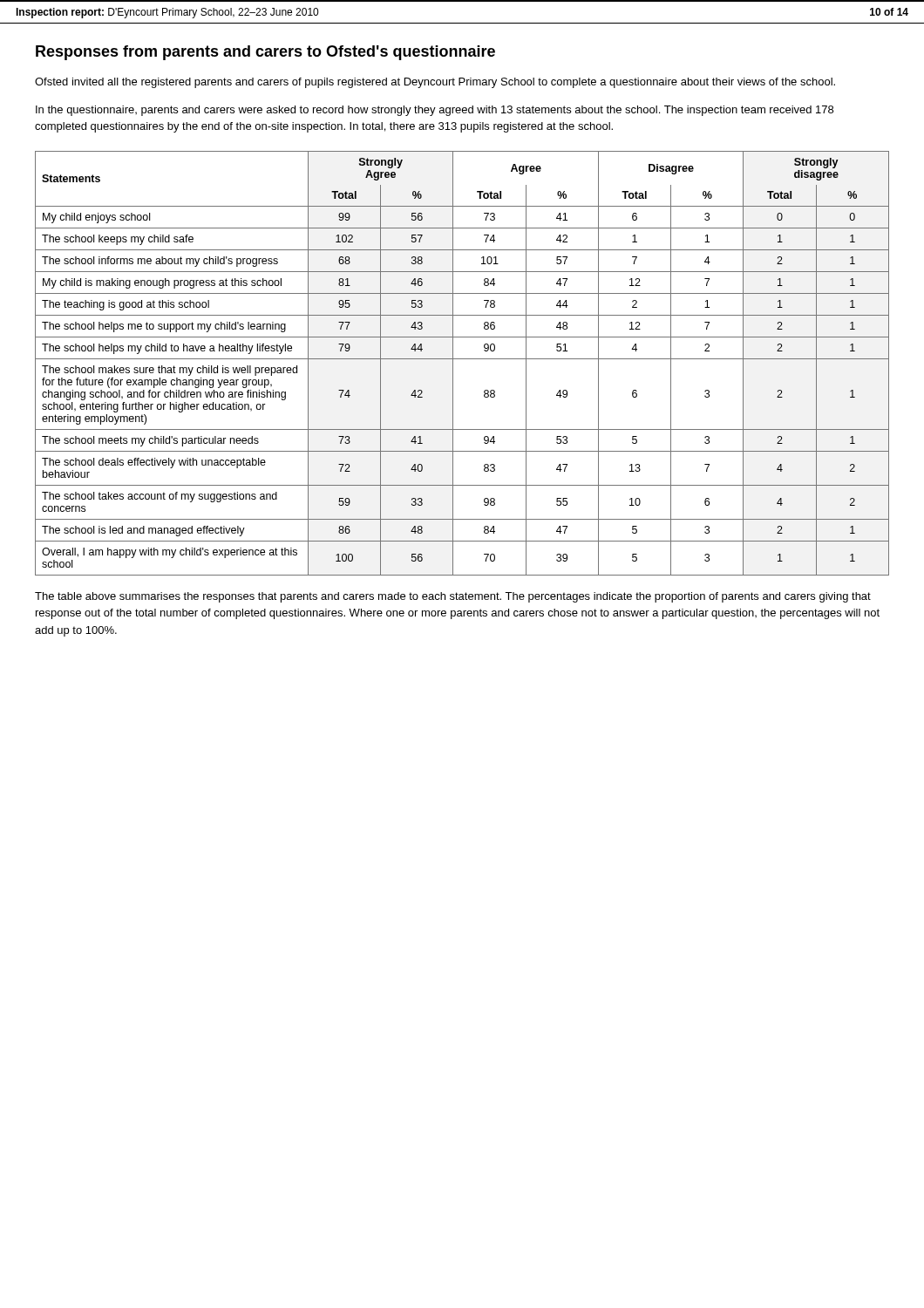This screenshot has height=1308, width=924.
Task: Click on the text block that reads "In the questionnaire,"
Action: (434, 117)
